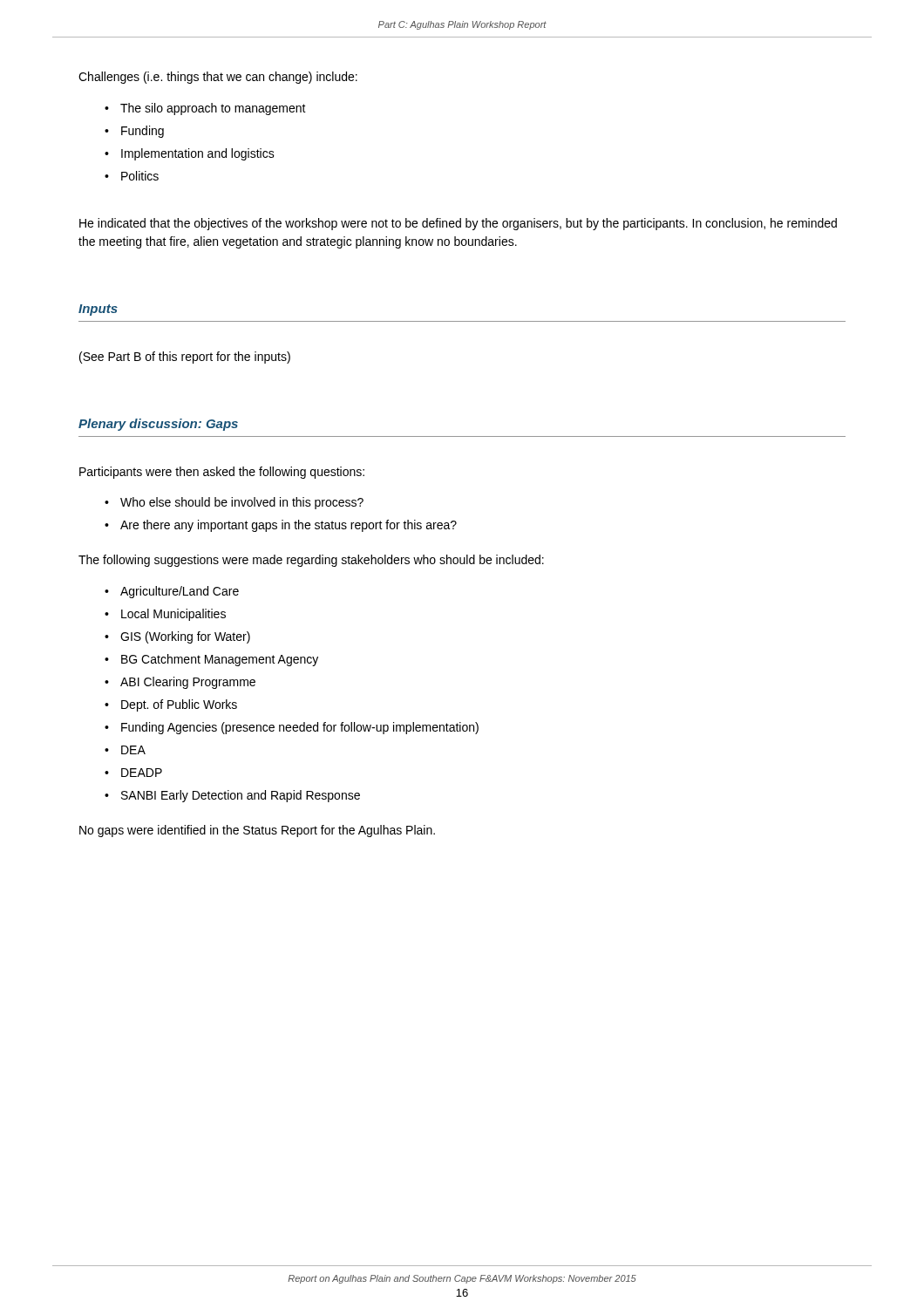
Task: Select the block starting "Funding Agencies (presence needed for follow-up implementation)"
Action: point(300,727)
